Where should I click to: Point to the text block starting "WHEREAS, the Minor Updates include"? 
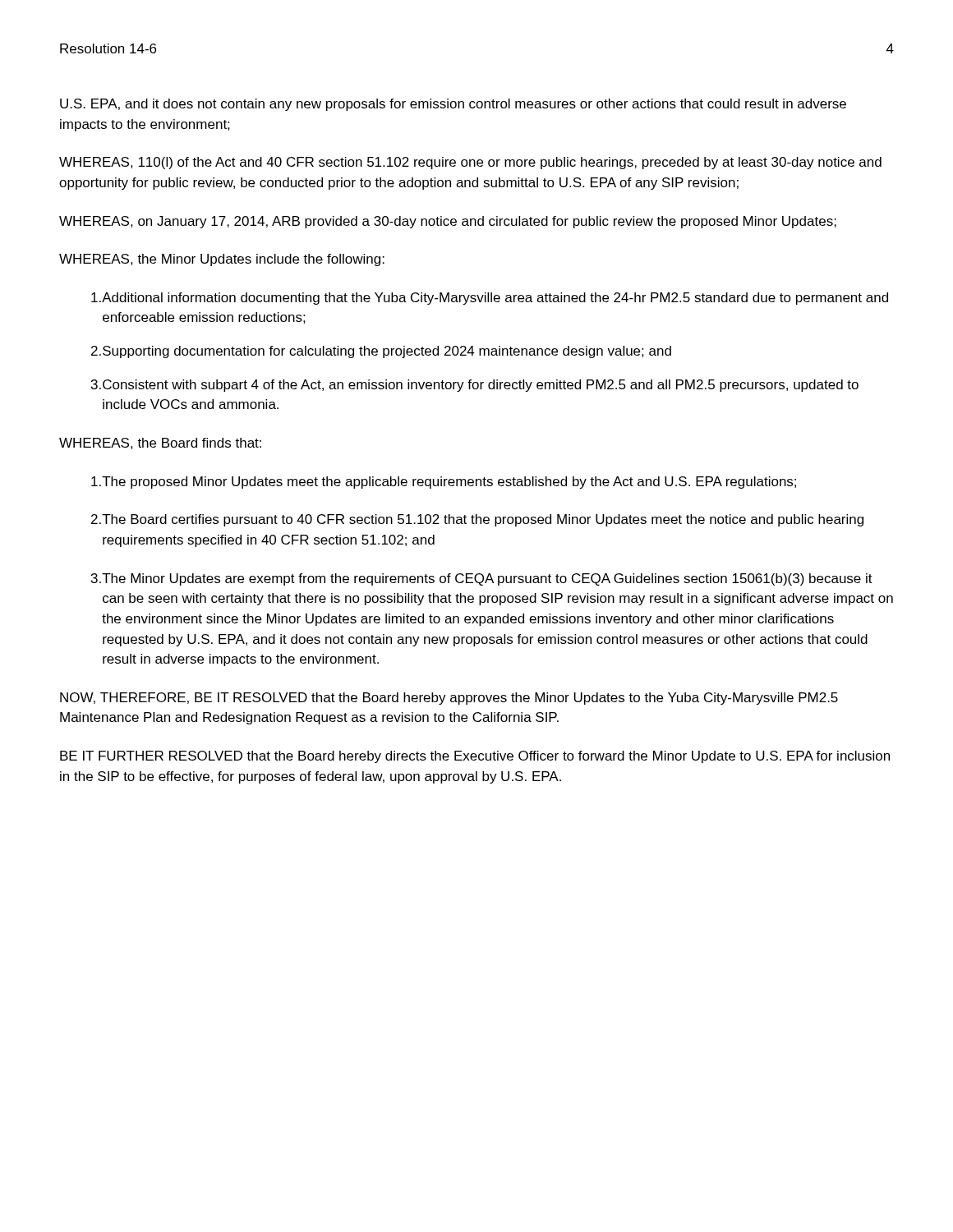[222, 259]
